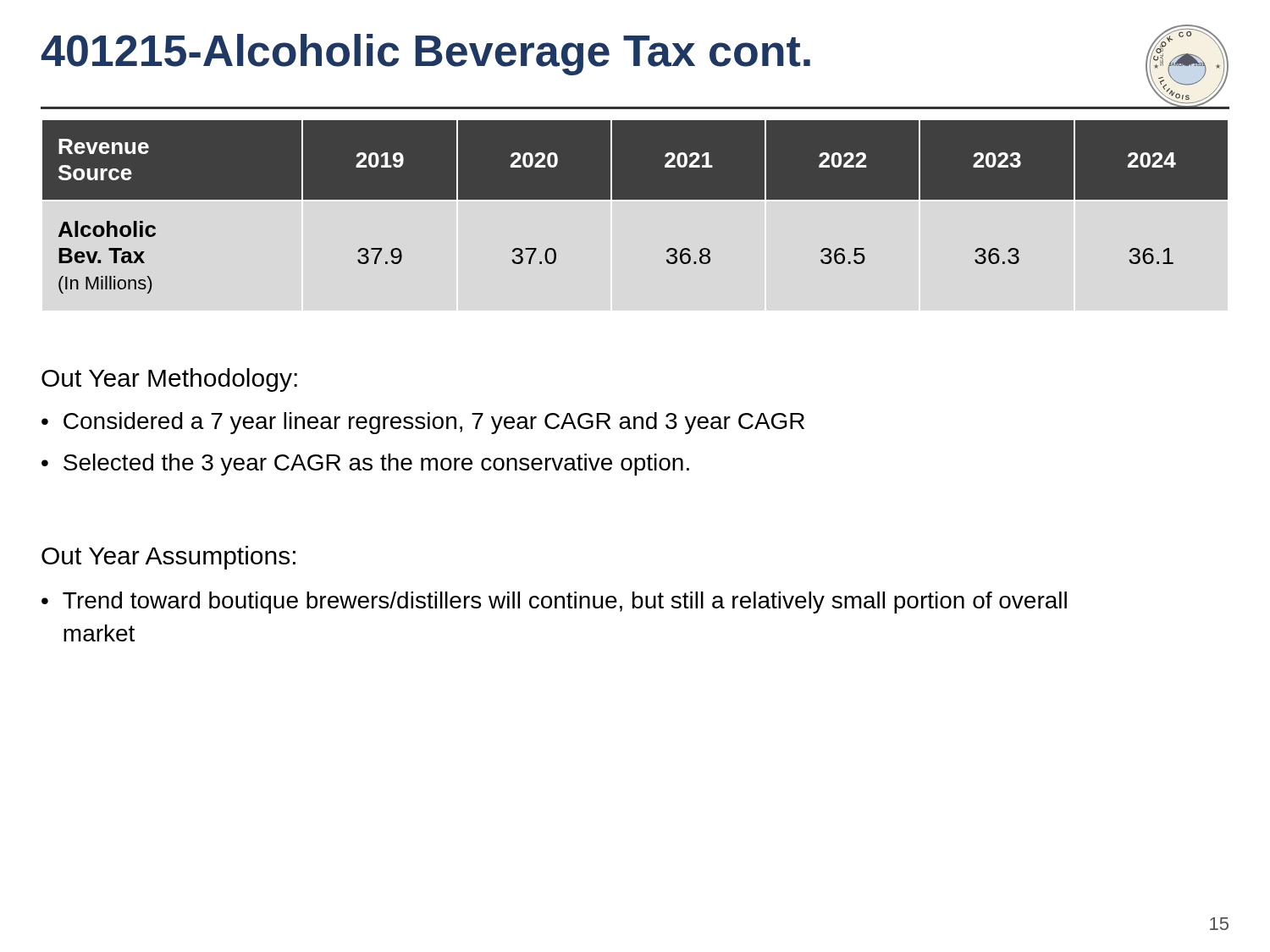Navigate to the block starting "• Selected the 3 year CAGR"
The height and width of the screenshot is (952, 1270).
(366, 463)
